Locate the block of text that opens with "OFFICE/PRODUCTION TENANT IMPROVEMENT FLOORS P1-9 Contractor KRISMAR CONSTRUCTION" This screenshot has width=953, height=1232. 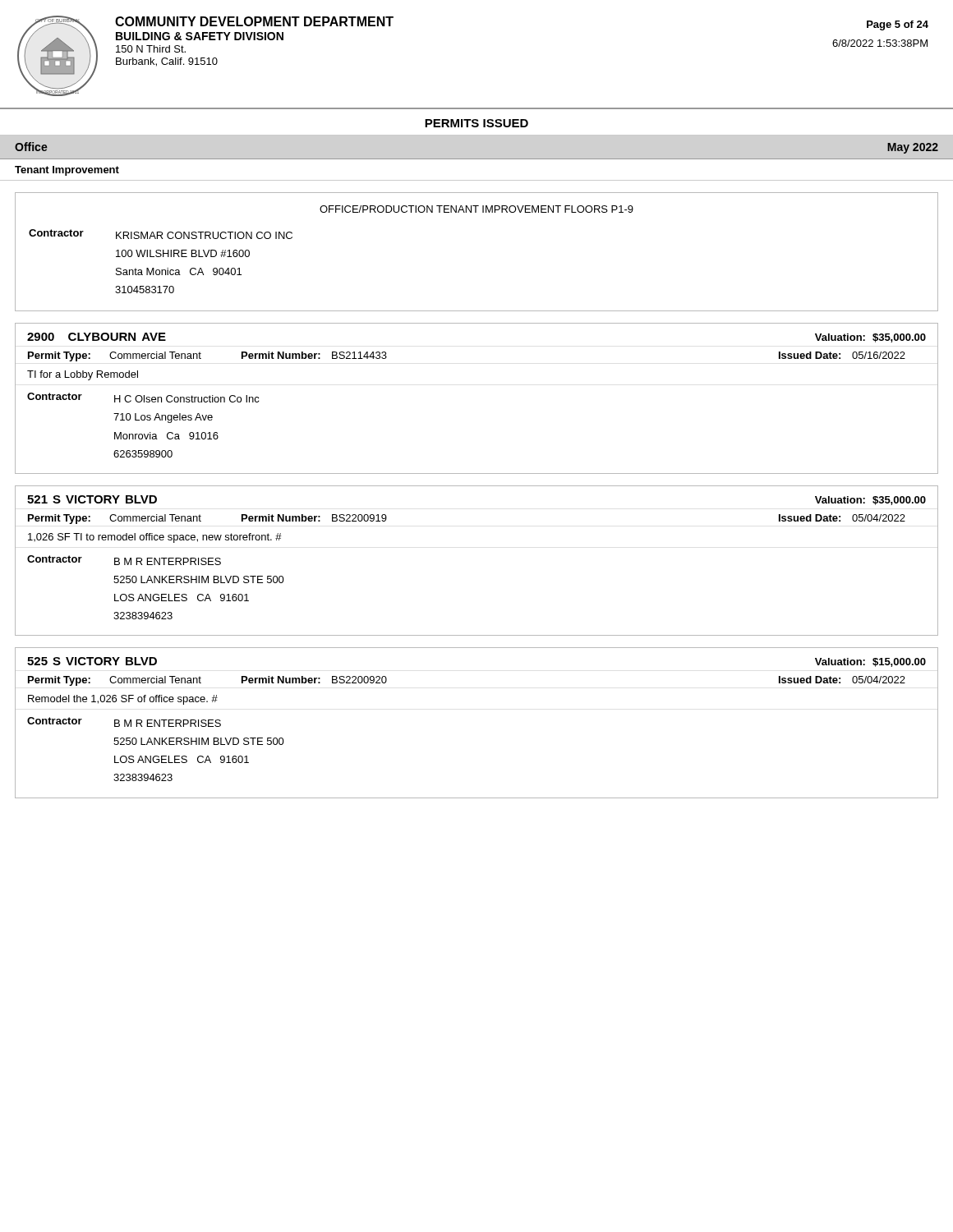click(476, 209)
